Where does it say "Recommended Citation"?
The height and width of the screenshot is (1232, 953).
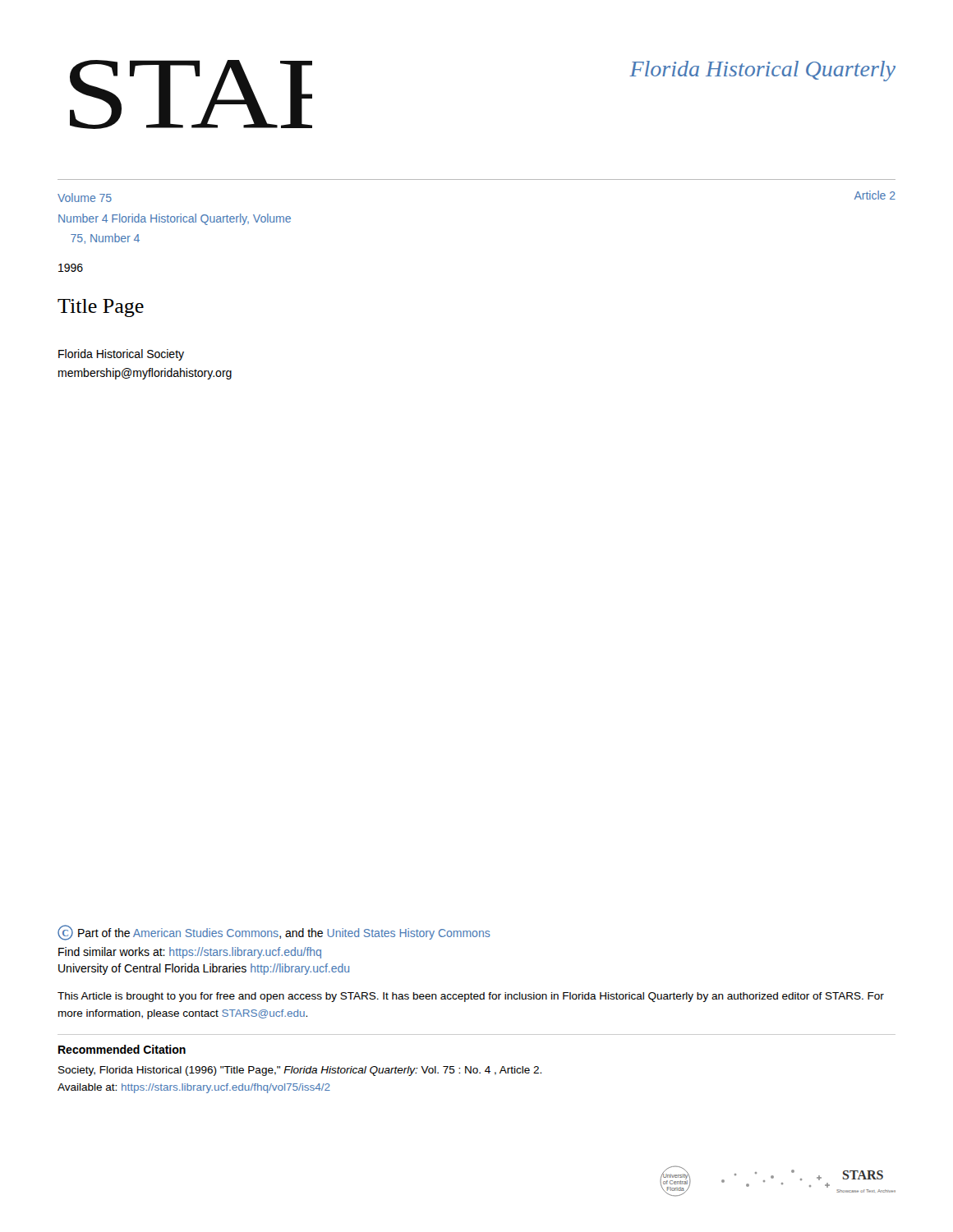(x=122, y=1049)
